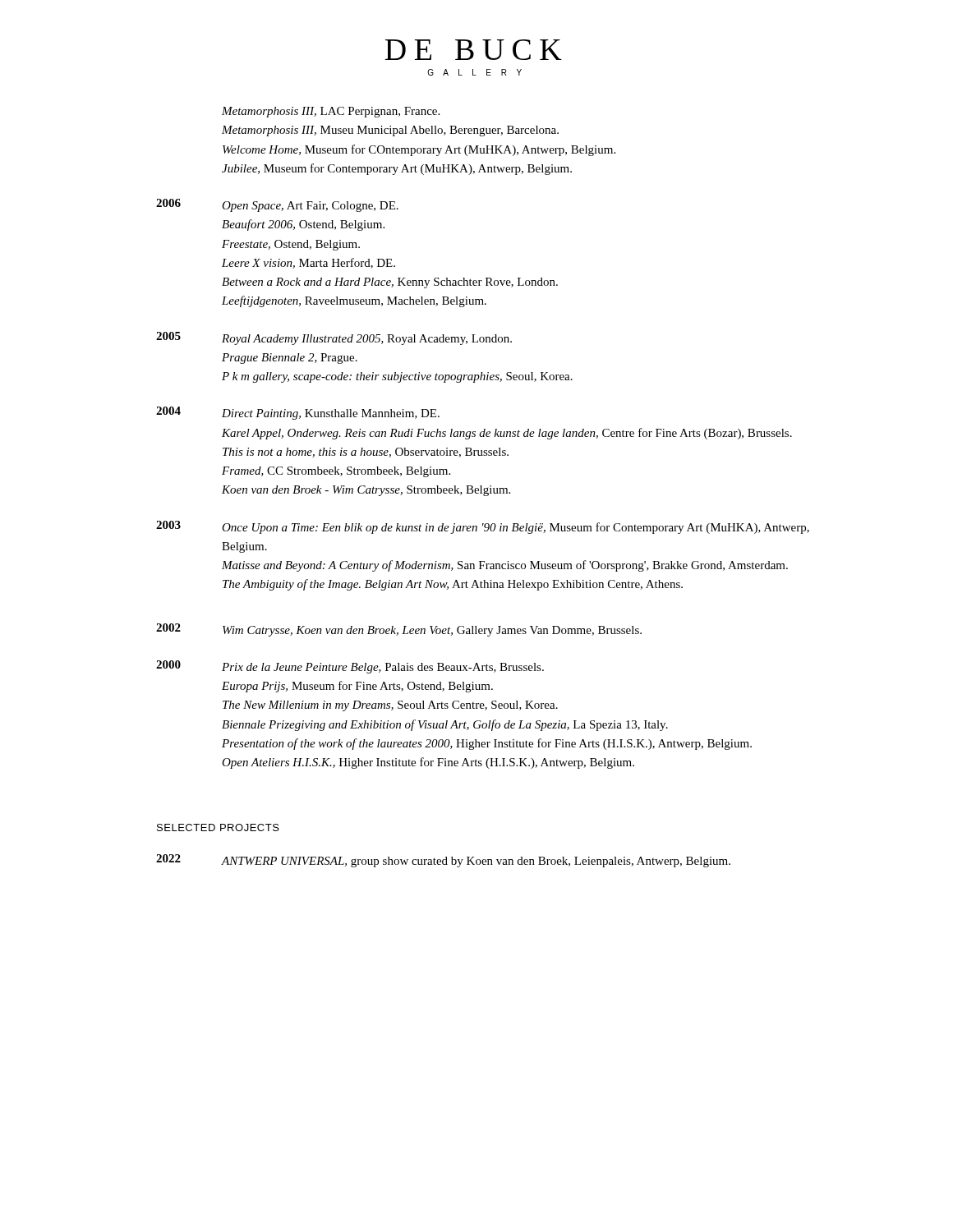Select the element starting "SELECTED PROJECTS"
Viewport: 953px width, 1232px height.
(x=218, y=828)
